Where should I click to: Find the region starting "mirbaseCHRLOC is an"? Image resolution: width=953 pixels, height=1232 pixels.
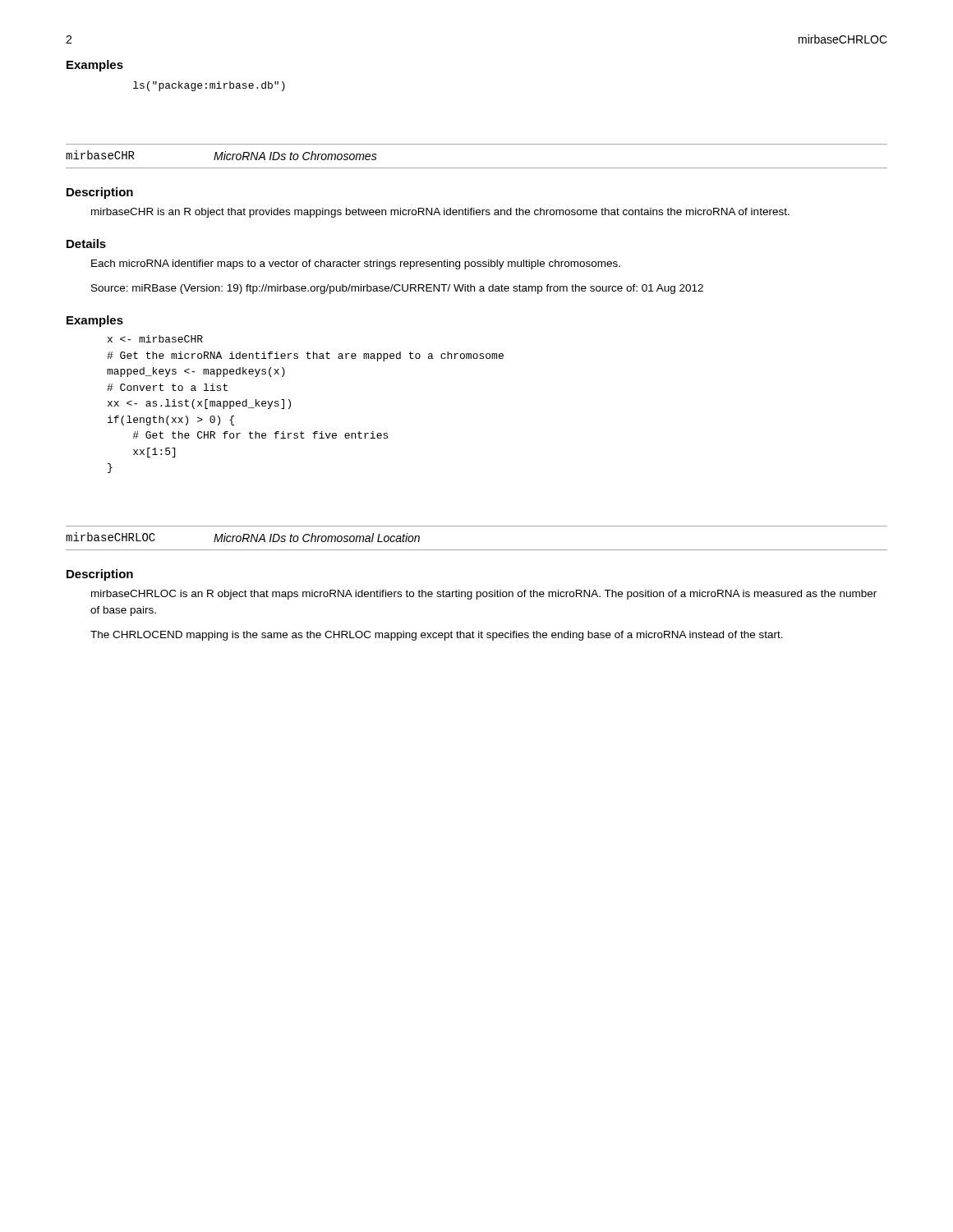pos(484,602)
